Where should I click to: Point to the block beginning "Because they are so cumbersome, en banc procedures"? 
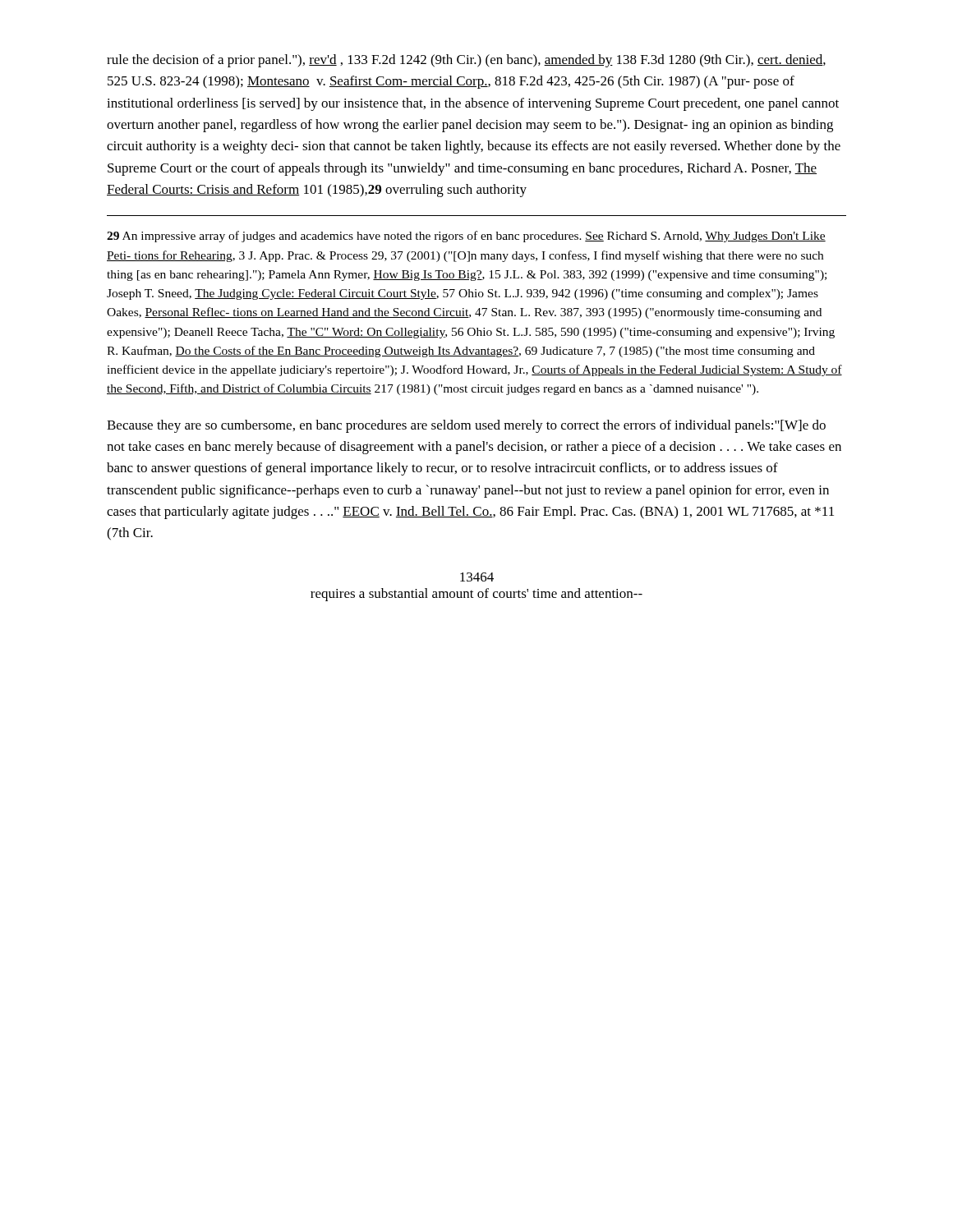[x=474, y=479]
